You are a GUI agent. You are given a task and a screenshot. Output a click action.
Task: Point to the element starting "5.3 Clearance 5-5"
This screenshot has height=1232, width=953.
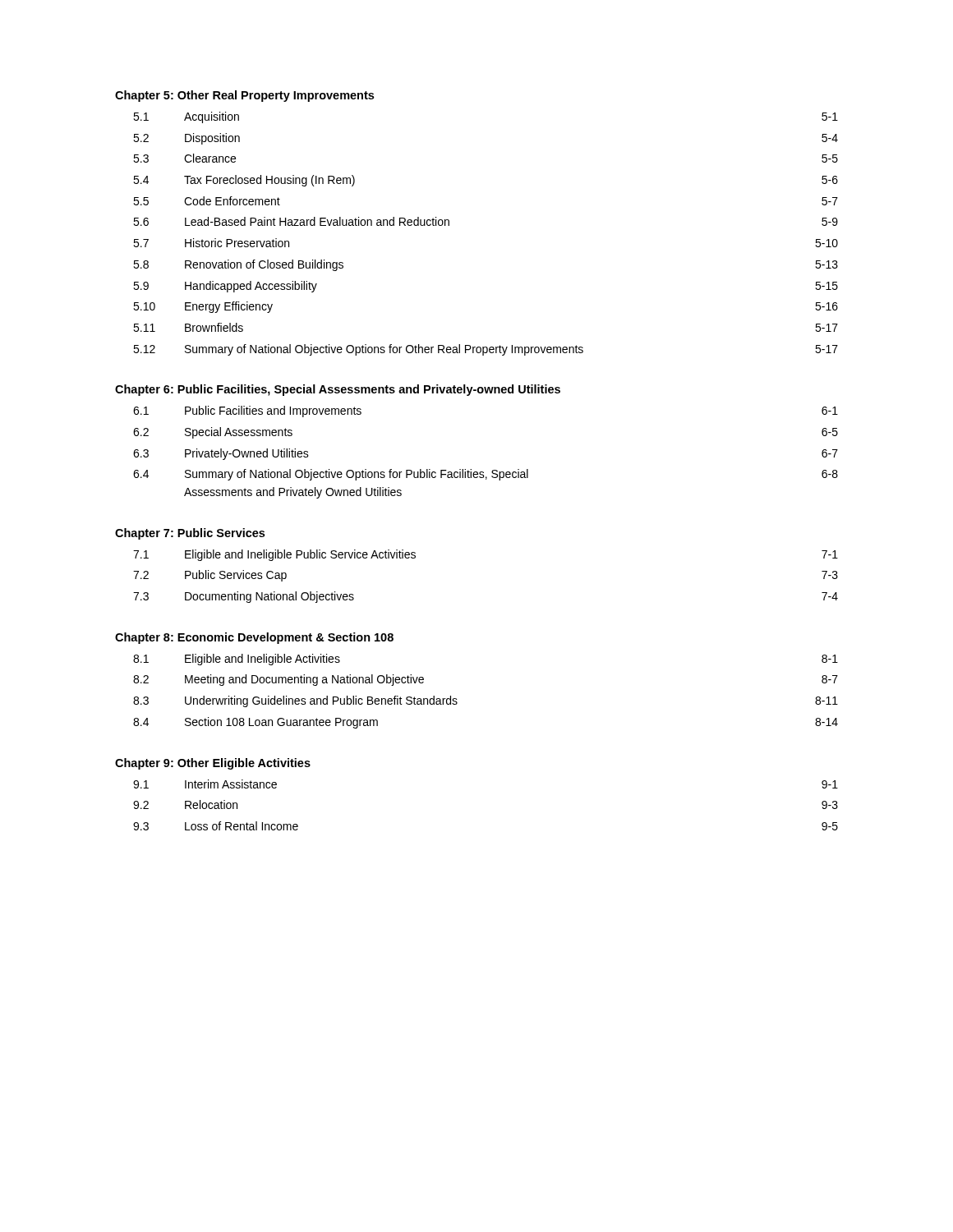pos(203,157)
